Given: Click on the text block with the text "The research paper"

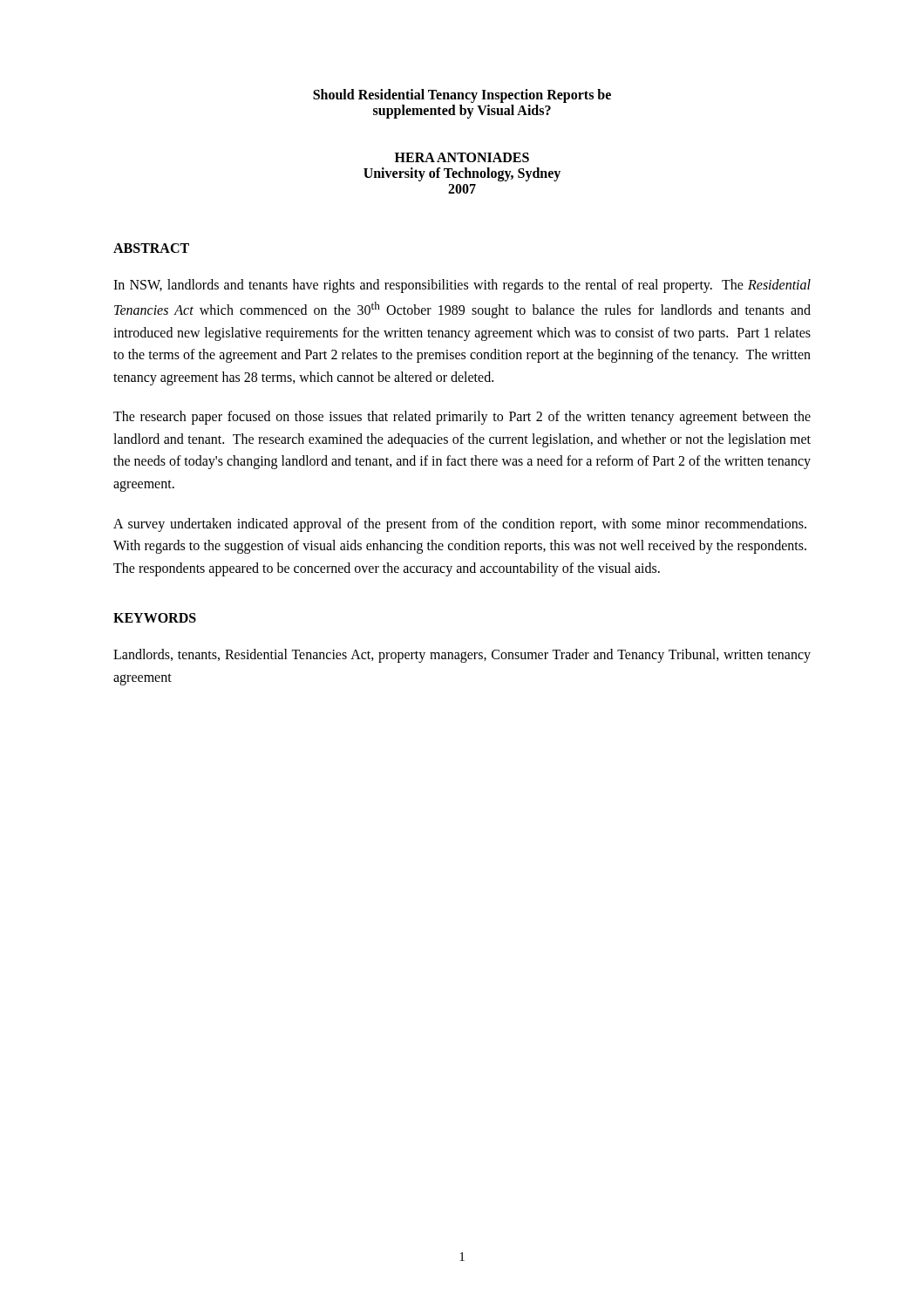Looking at the screenshot, I should [x=462, y=450].
